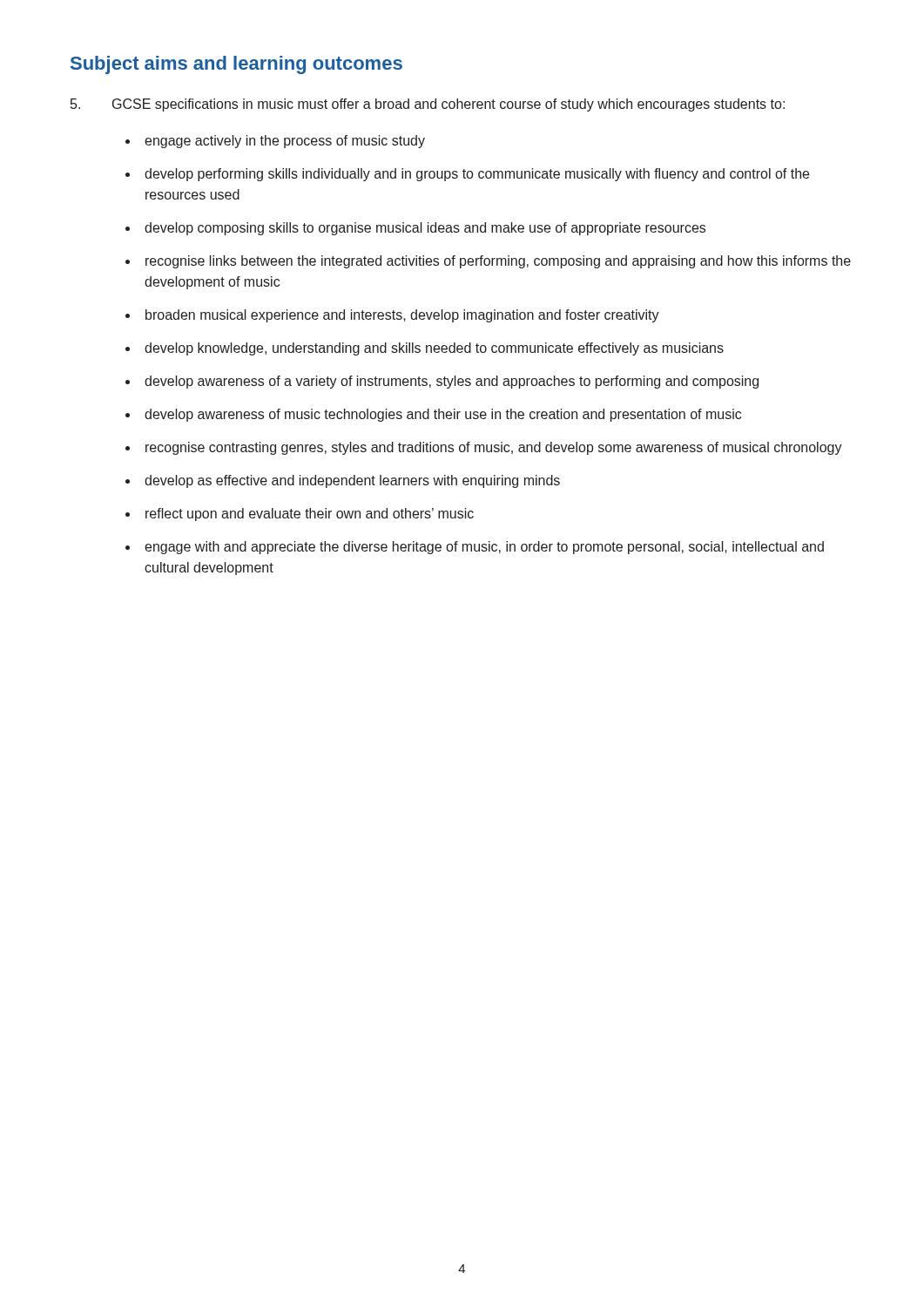Select the list item with the text "develop performing skills individually"

tap(497, 185)
